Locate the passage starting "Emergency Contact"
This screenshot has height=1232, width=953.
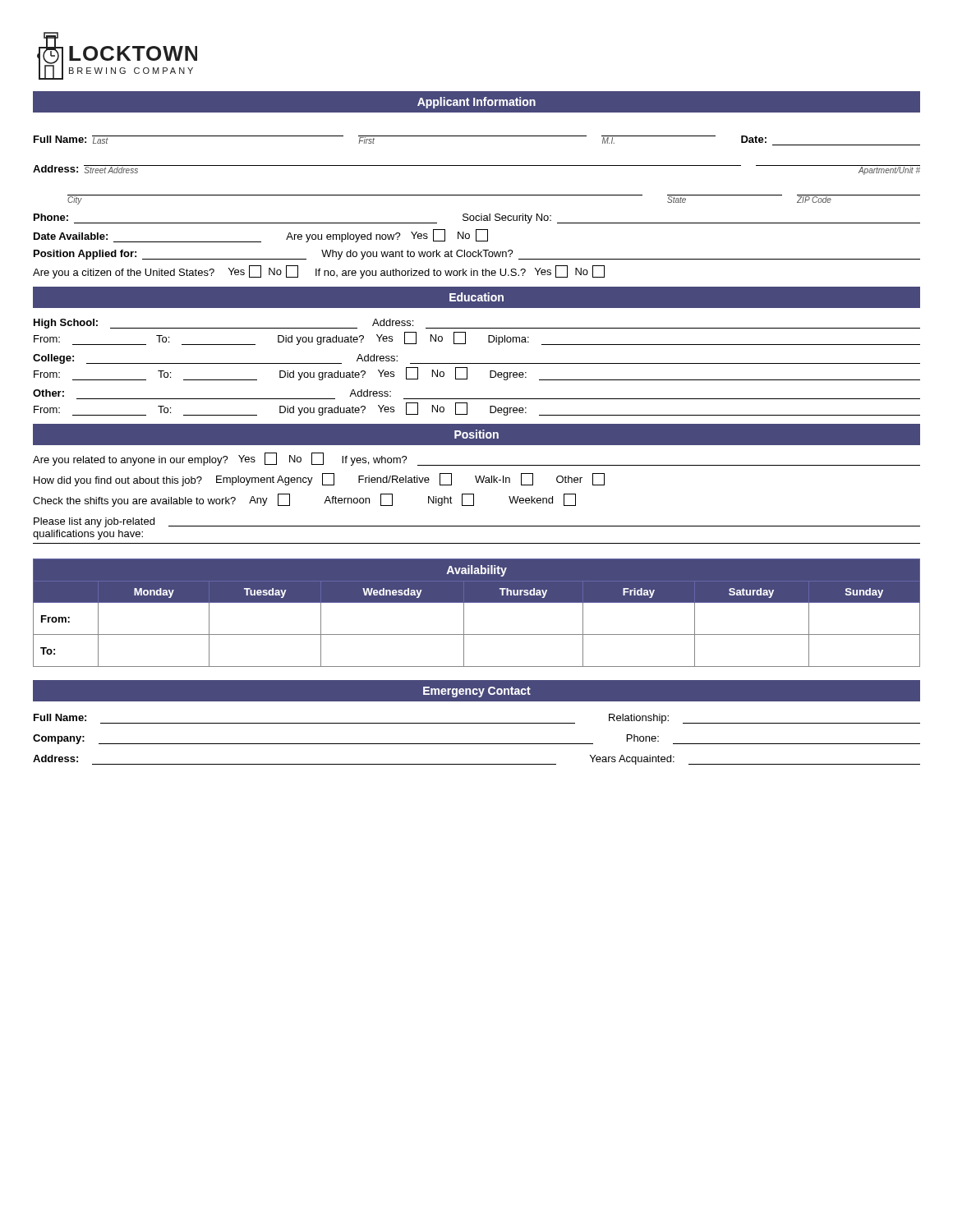476,691
